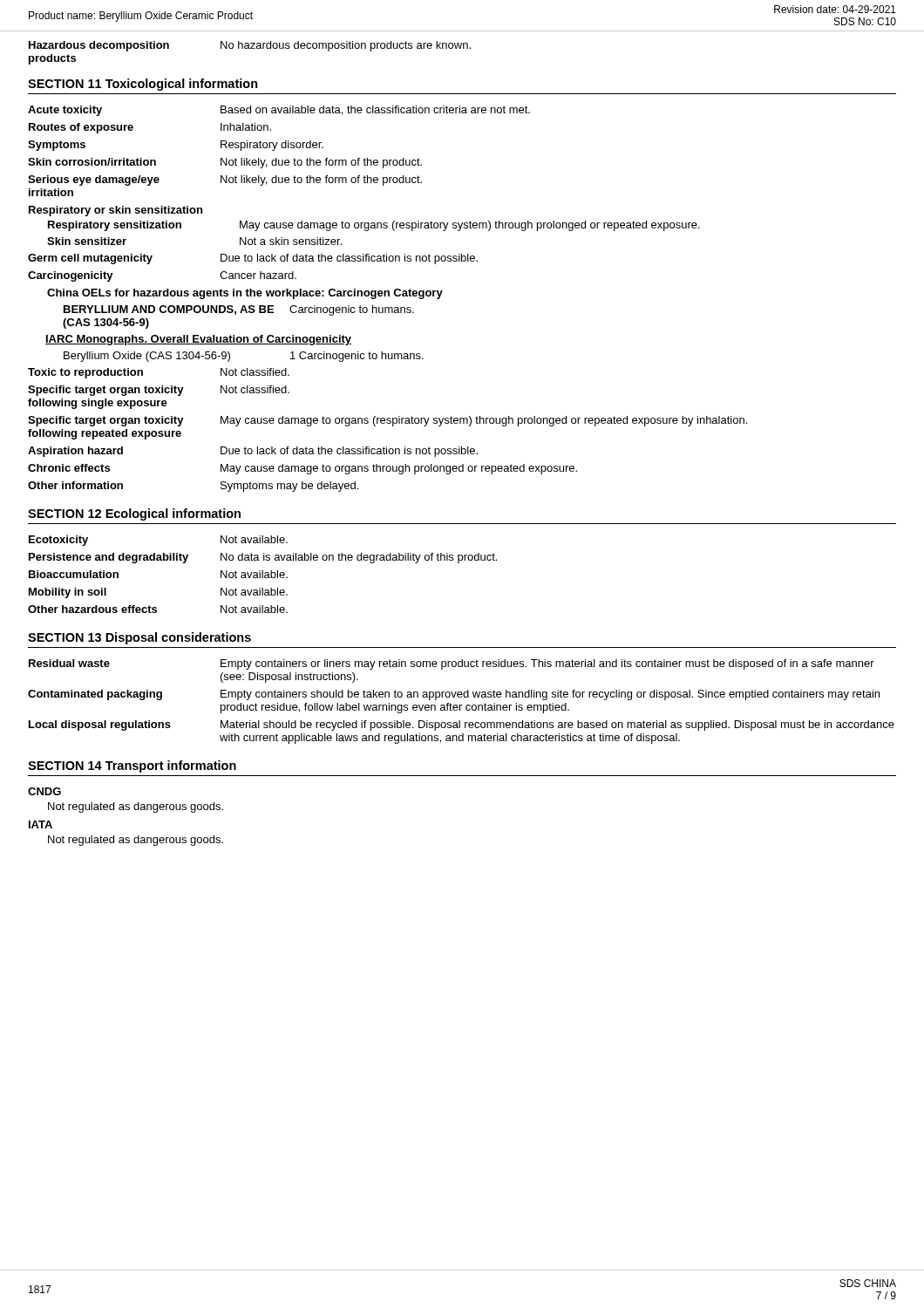
Task: Select the text block with the text "Contaminated packaging Empty containers should"
Action: [x=462, y=700]
